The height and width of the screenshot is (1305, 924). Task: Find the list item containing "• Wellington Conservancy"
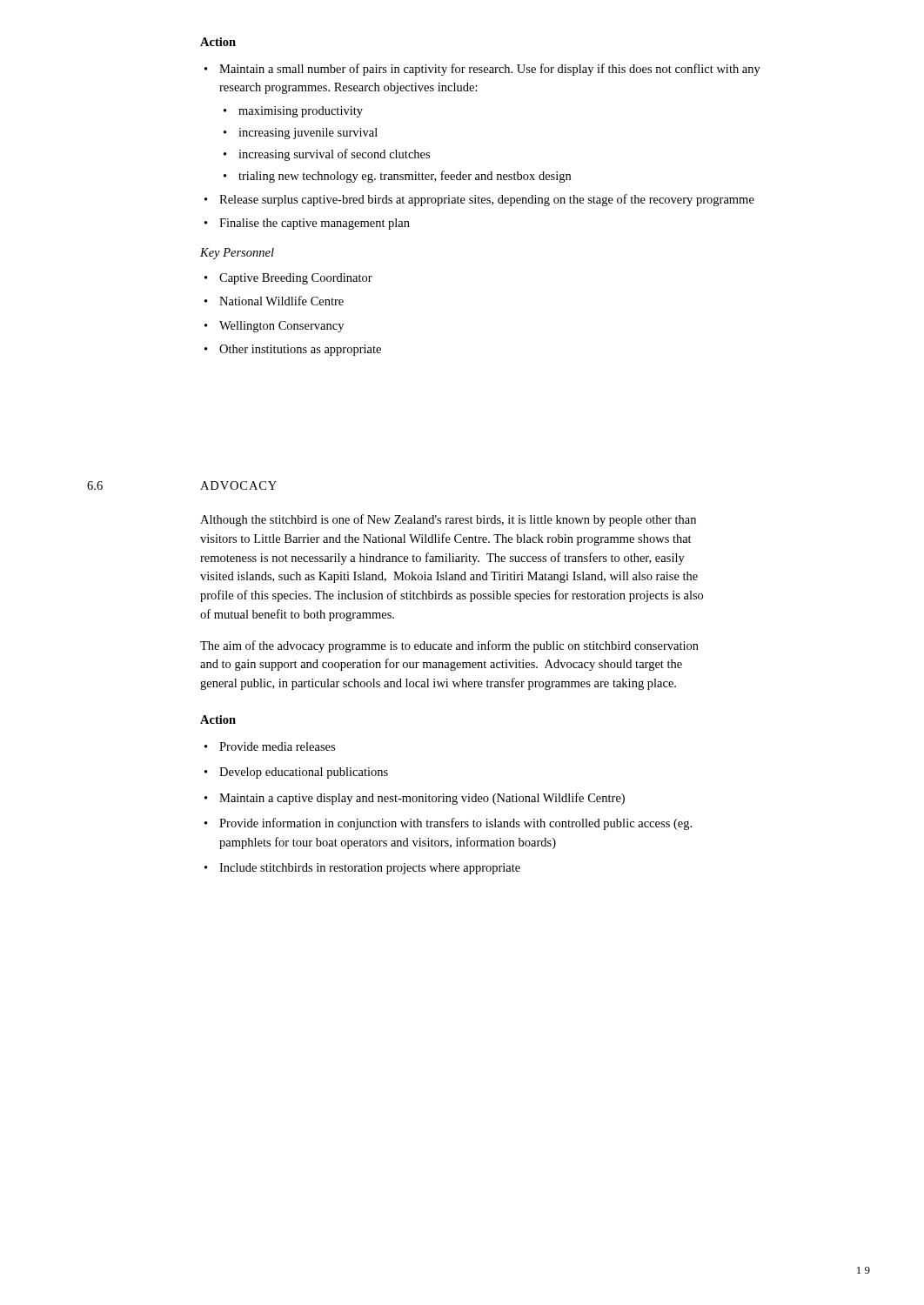(274, 326)
